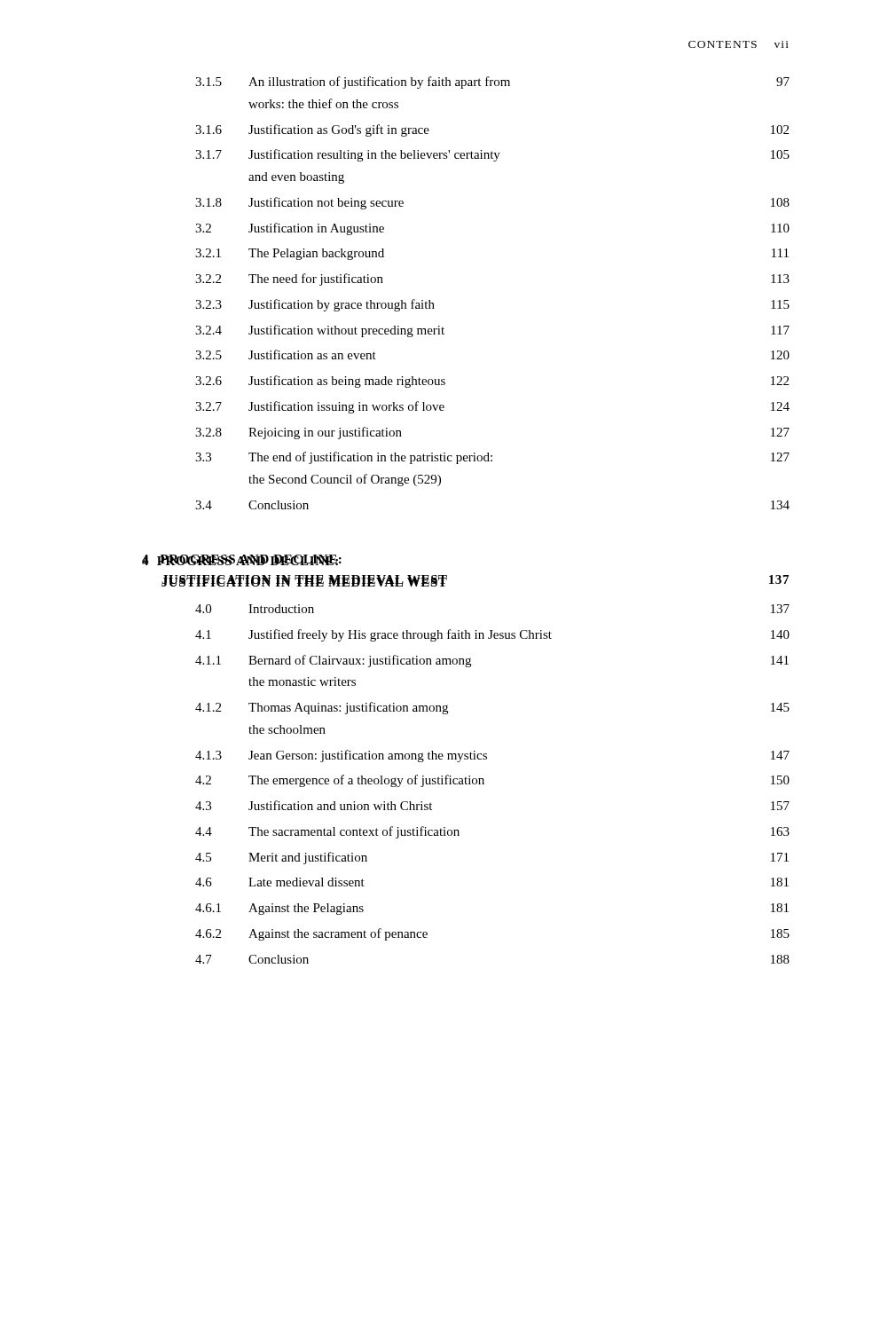Image resolution: width=896 pixels, height=1331 pixels.
Task: Locate the element starting "4 PROGRESS AND DECLINE: JUSTIFICATION IN THE"
Action: pyautogui.click(x=242, y=560)
